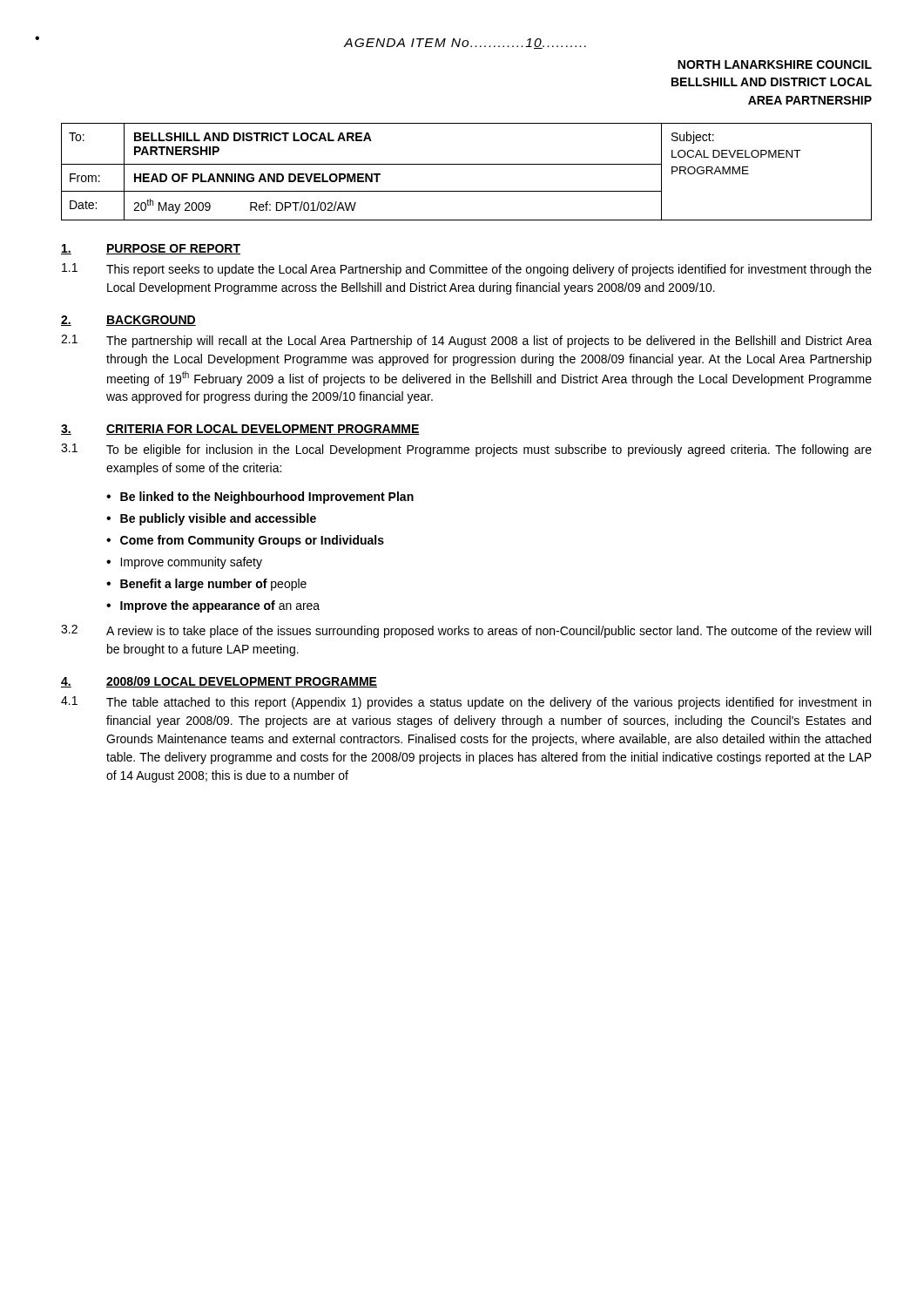Screen dimensions: 1307x924
Task: Click on the list item that says "Come from Community Groups or Individuals"
Action: [252, 541]
